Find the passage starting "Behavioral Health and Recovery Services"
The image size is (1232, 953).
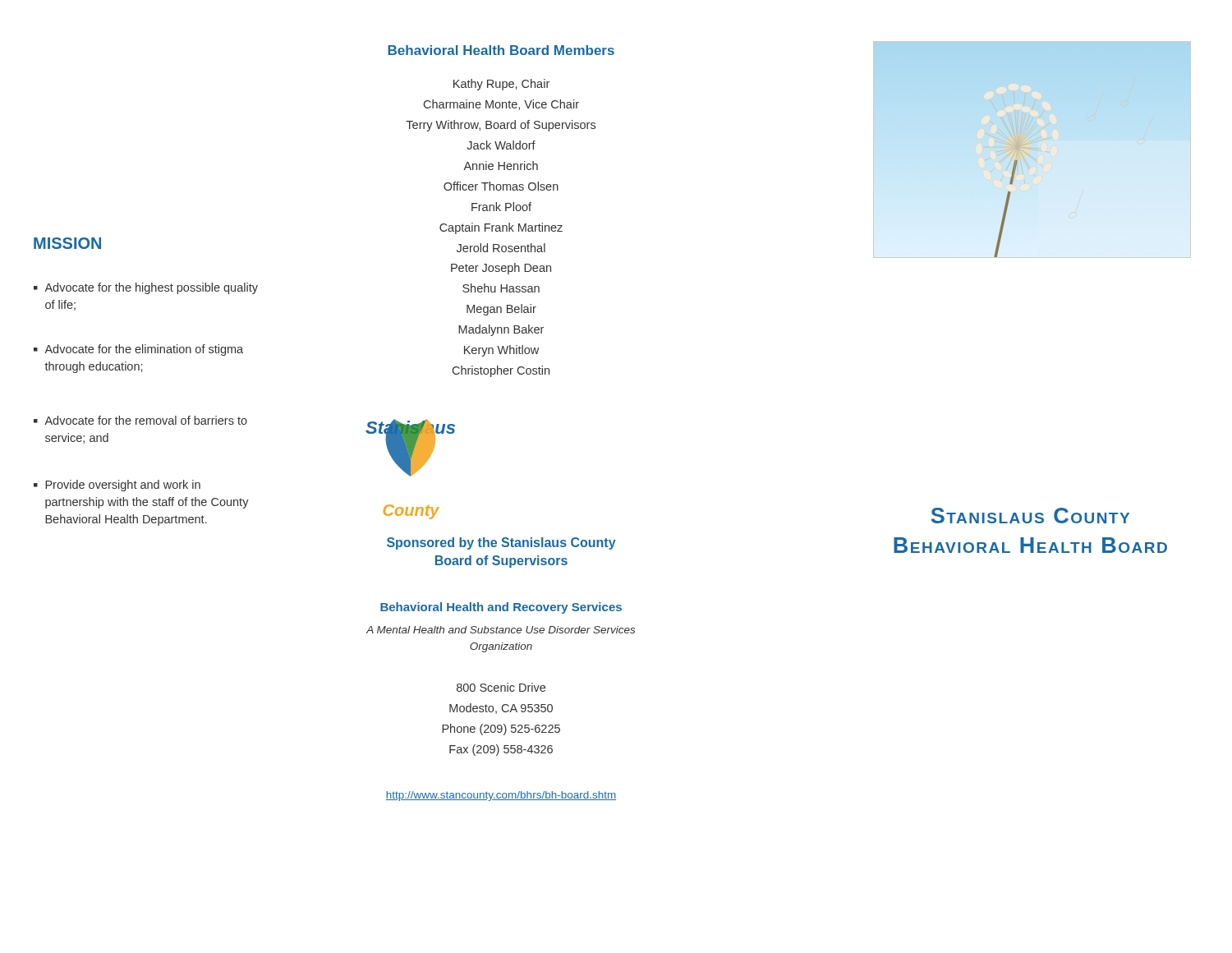[501, 607]
